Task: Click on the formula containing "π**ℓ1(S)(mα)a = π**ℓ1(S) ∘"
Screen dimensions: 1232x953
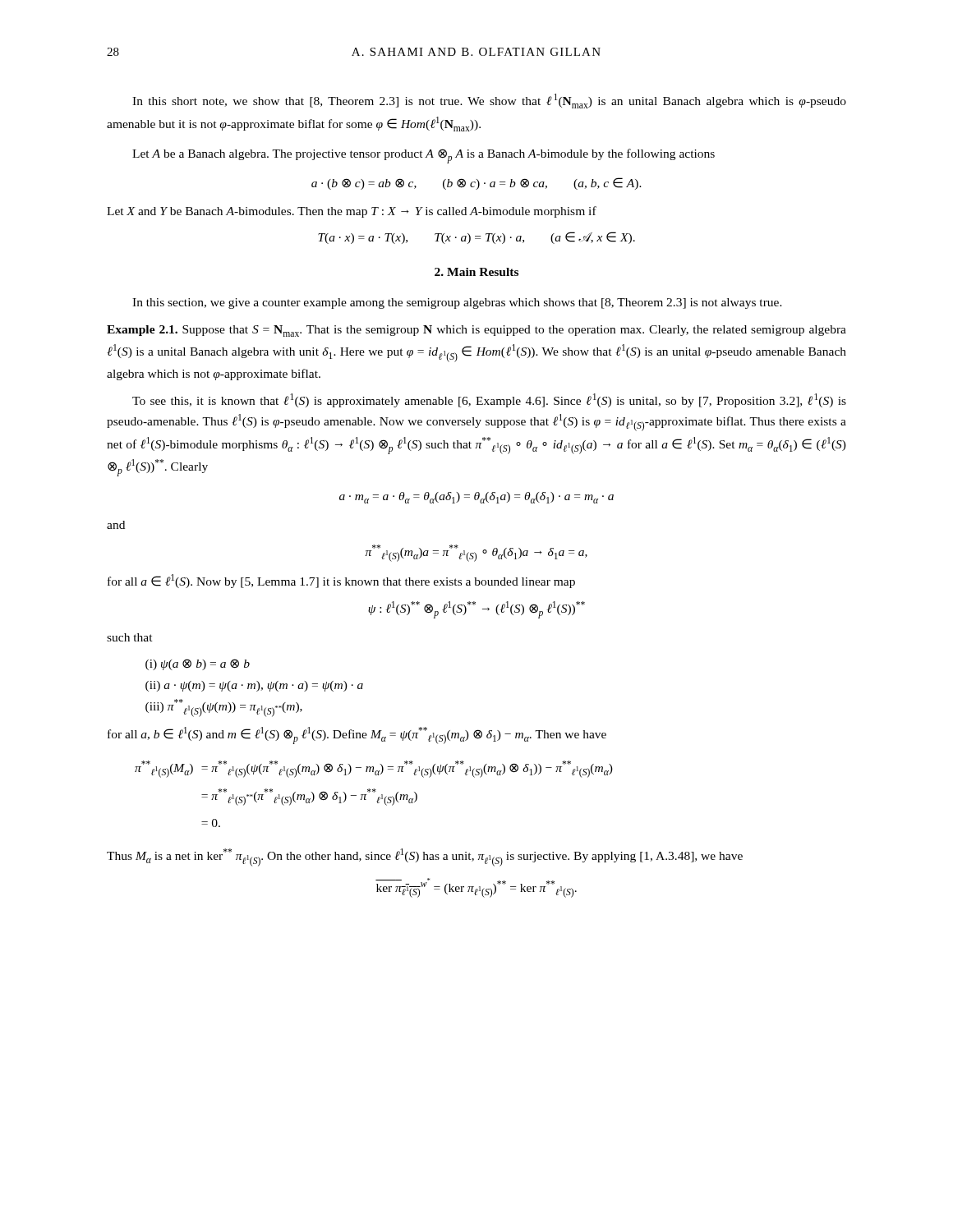Action: click(x=476, y=552)
